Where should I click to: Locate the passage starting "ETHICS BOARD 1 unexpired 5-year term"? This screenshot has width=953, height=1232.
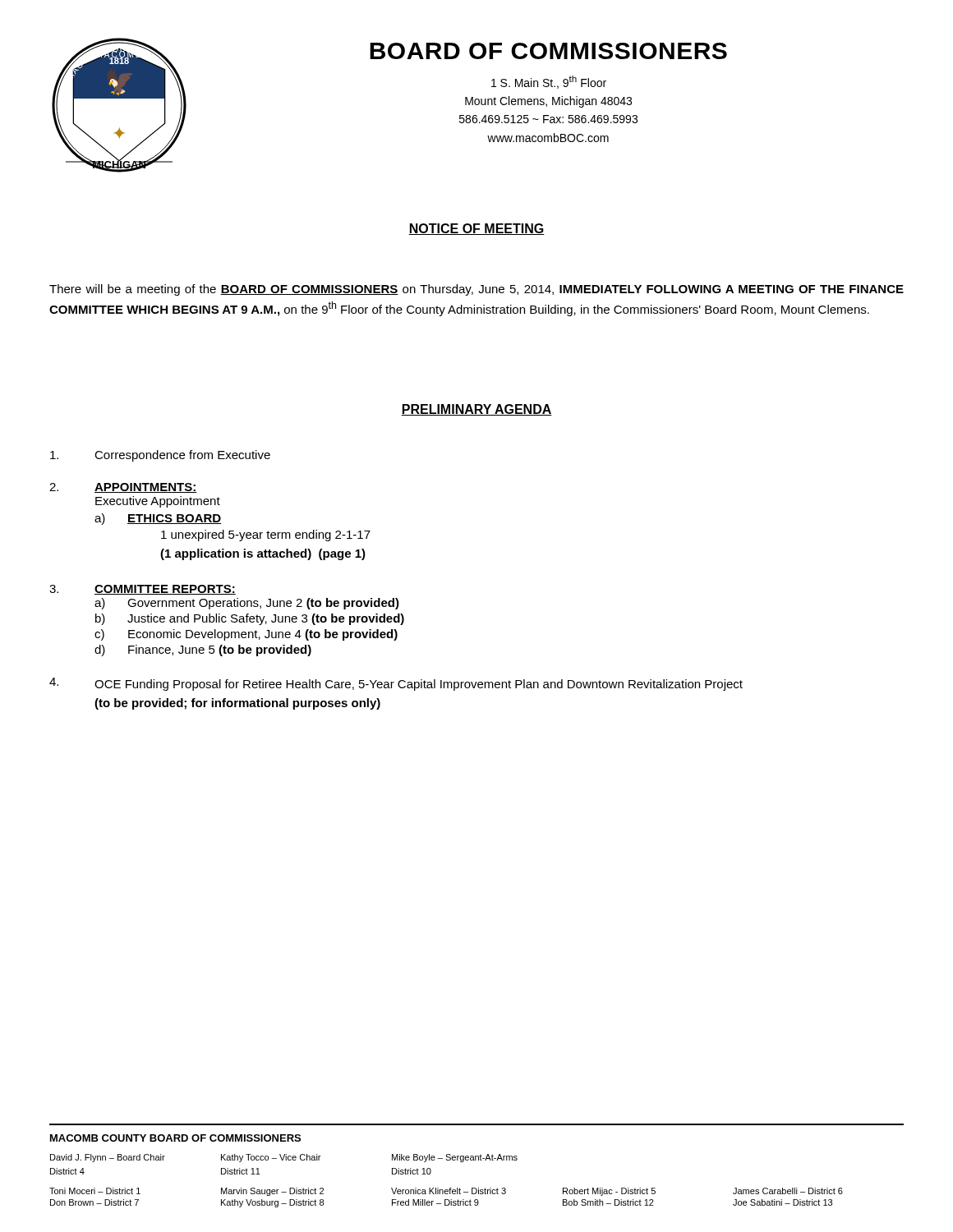[174, 519]
